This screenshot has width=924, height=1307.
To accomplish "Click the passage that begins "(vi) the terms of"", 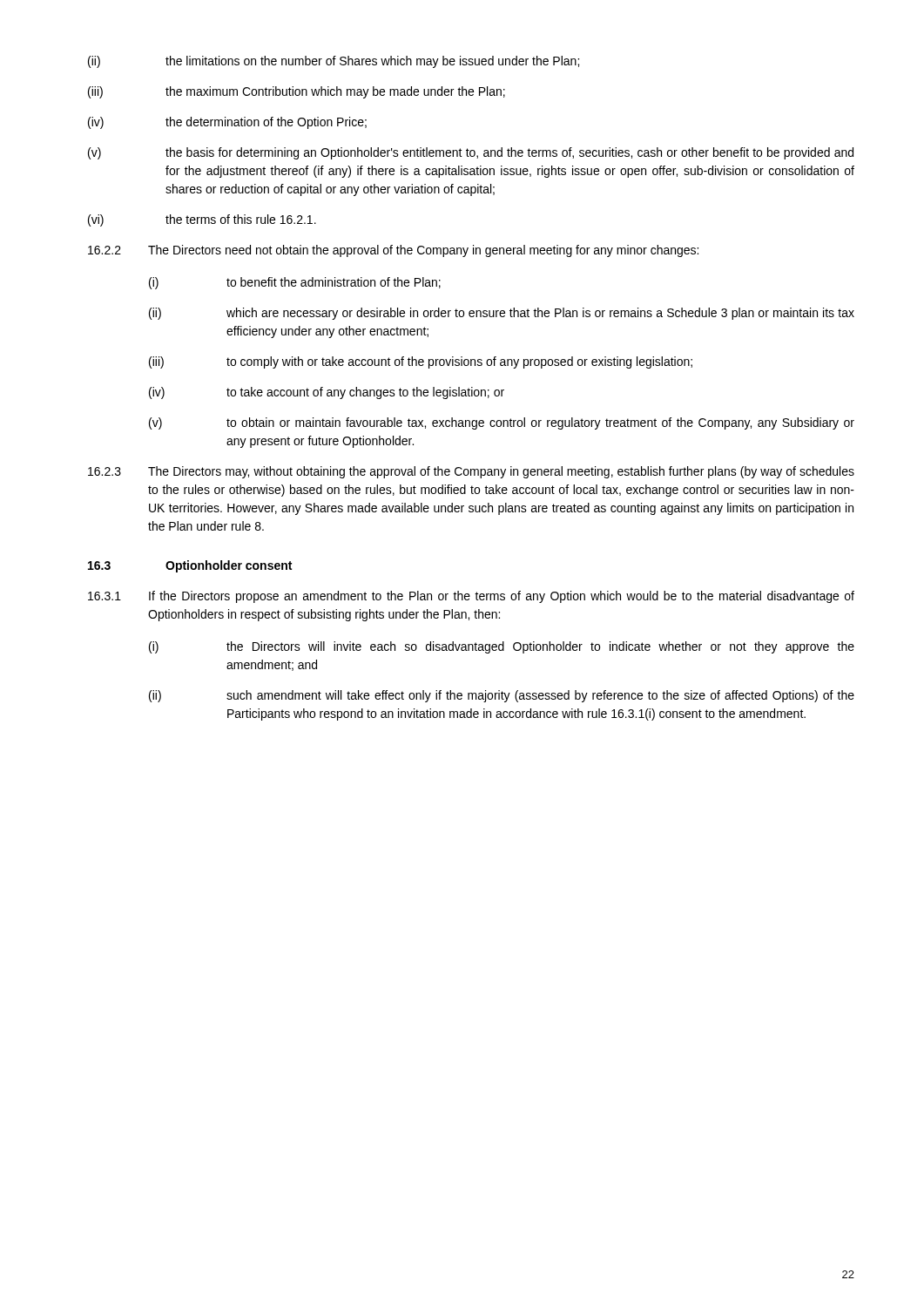I will coord(202,220).
